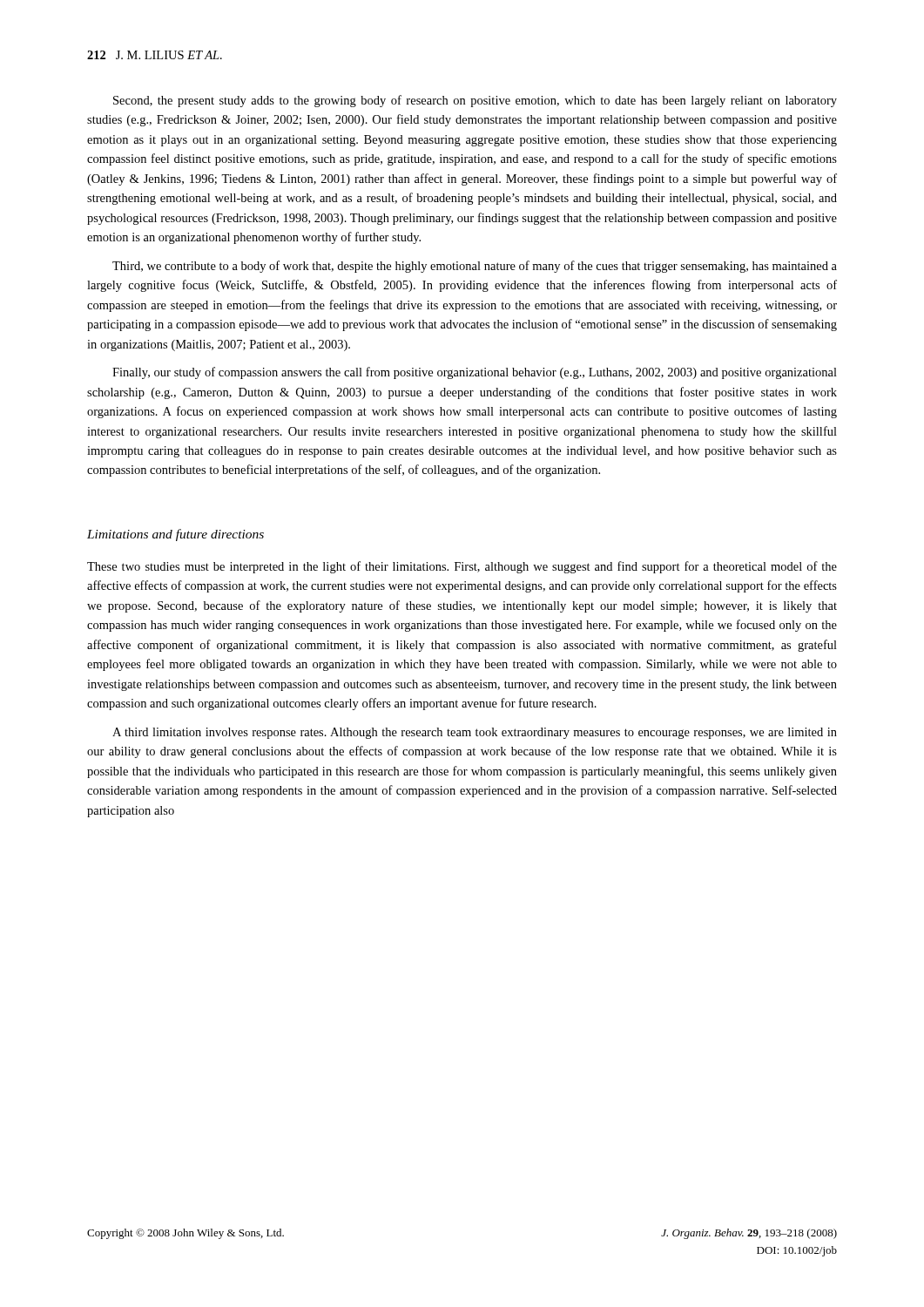Click on the text block that reads "Second, the present study adds to the growing"
Screen dimensions: 1307x924
tap(462, 169)
